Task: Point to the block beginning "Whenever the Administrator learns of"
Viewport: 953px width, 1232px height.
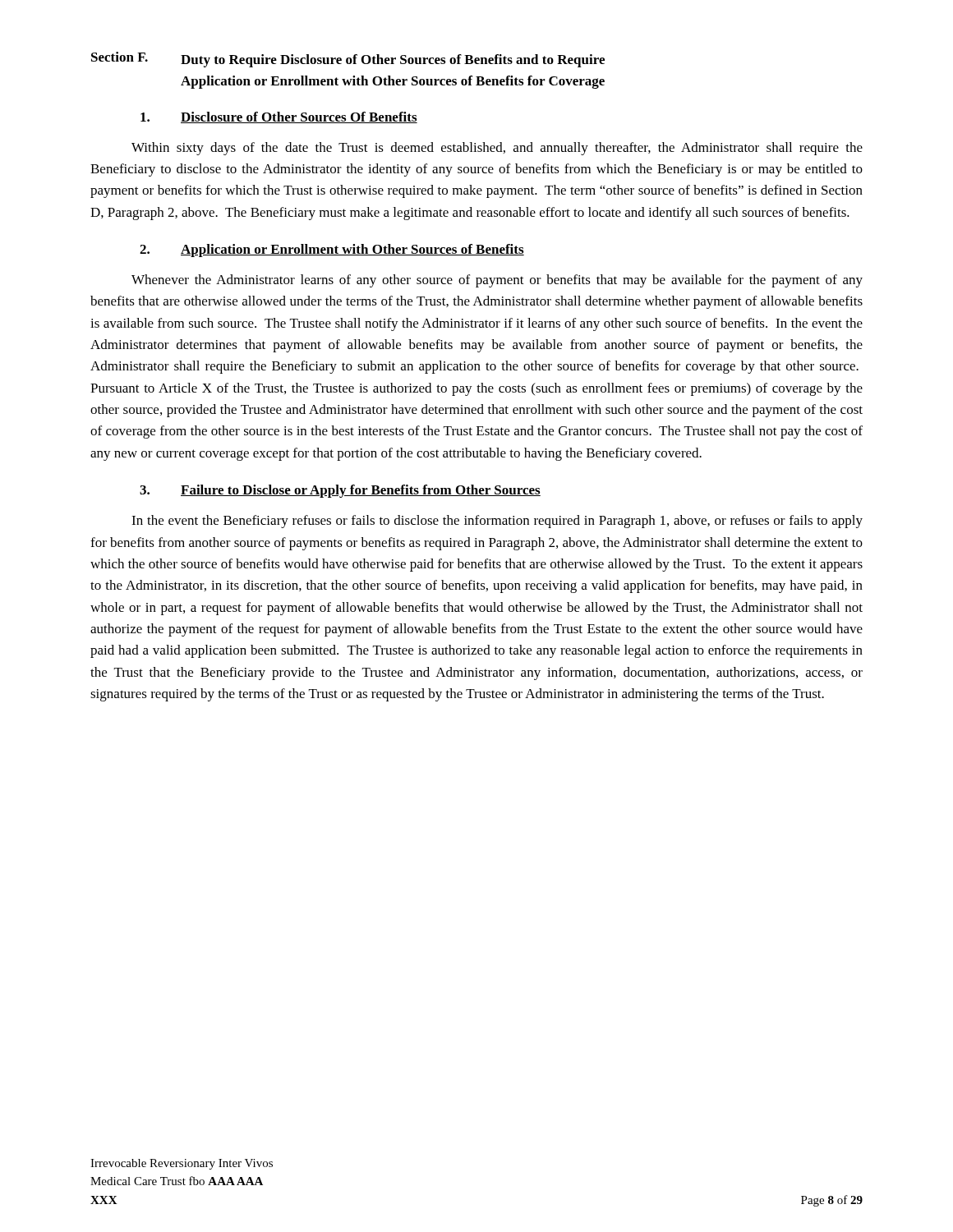Action: (476, 366)
